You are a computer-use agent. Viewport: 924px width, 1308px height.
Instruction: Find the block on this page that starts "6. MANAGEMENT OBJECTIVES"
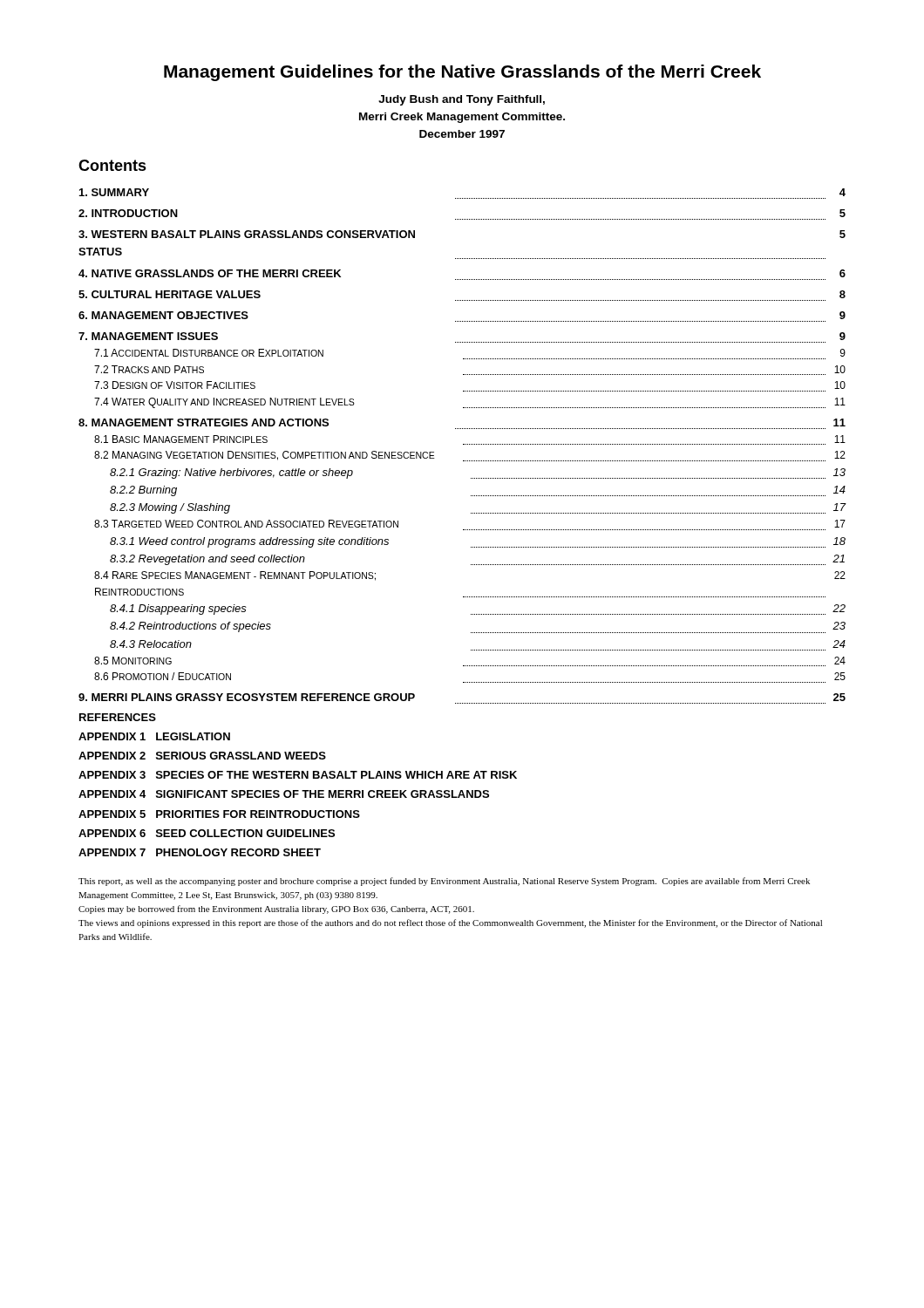pos(462,316)
